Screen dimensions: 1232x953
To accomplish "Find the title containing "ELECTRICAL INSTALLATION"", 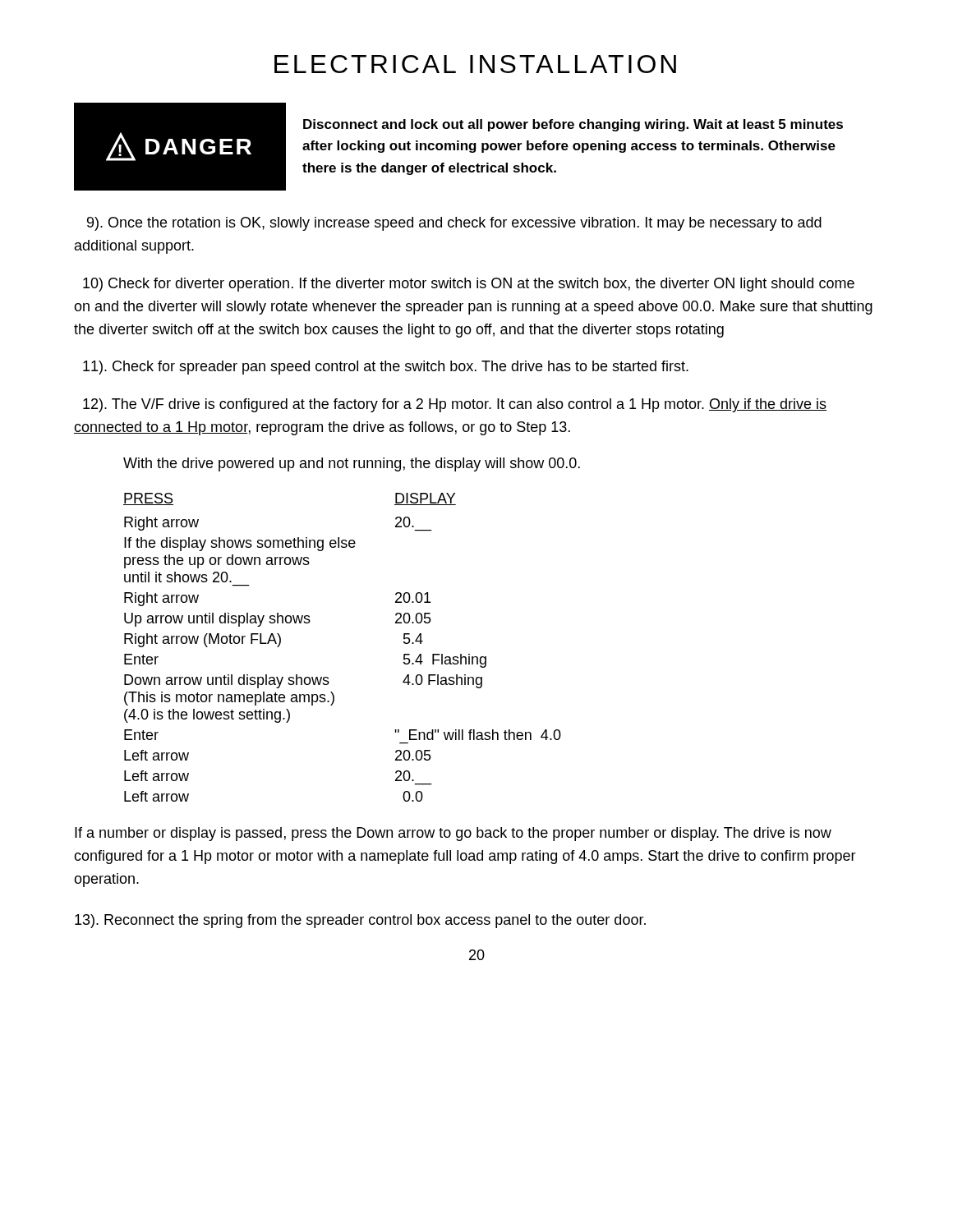I will coord(476,64).
